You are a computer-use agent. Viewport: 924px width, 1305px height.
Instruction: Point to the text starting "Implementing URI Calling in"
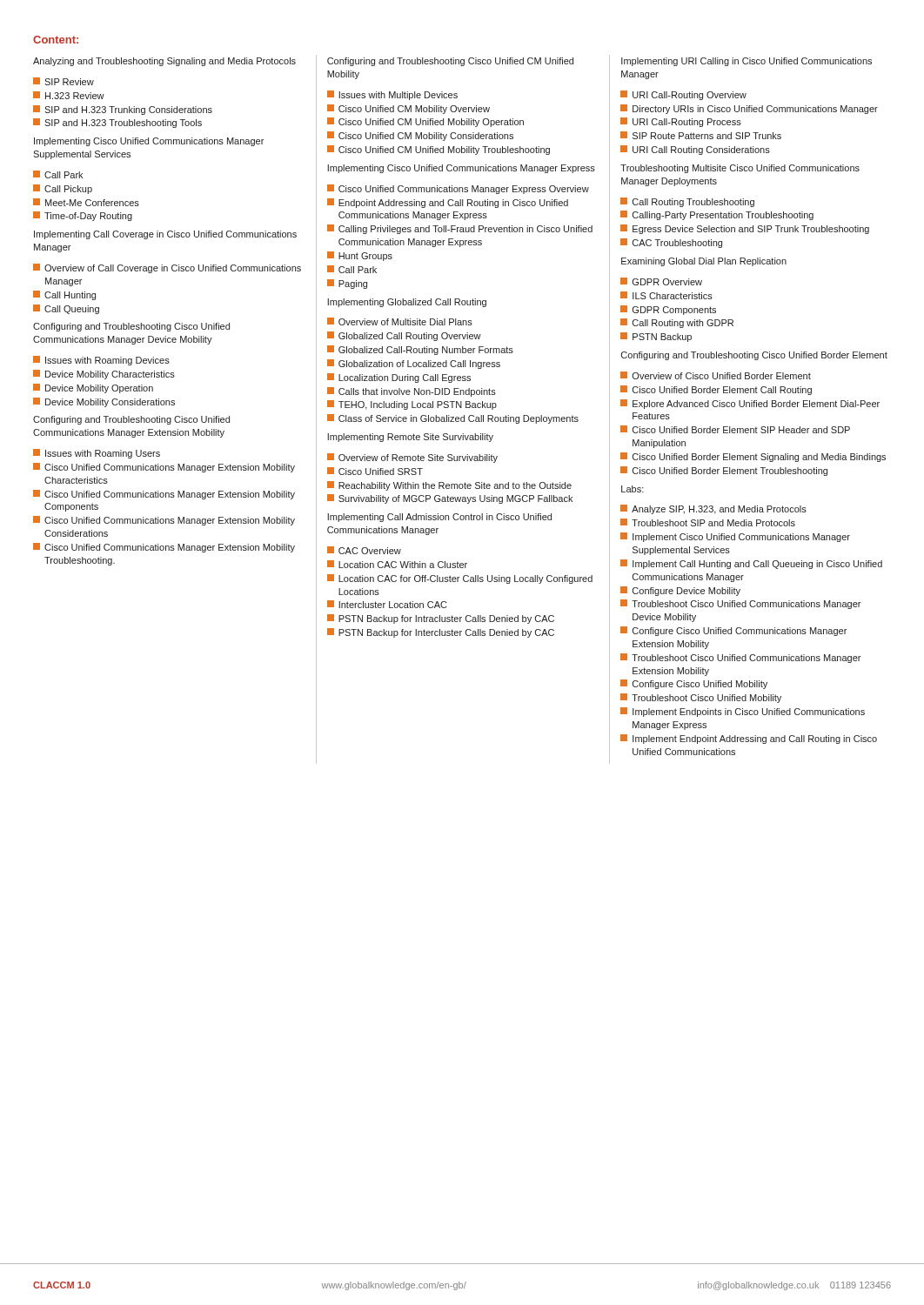[746, 67]
